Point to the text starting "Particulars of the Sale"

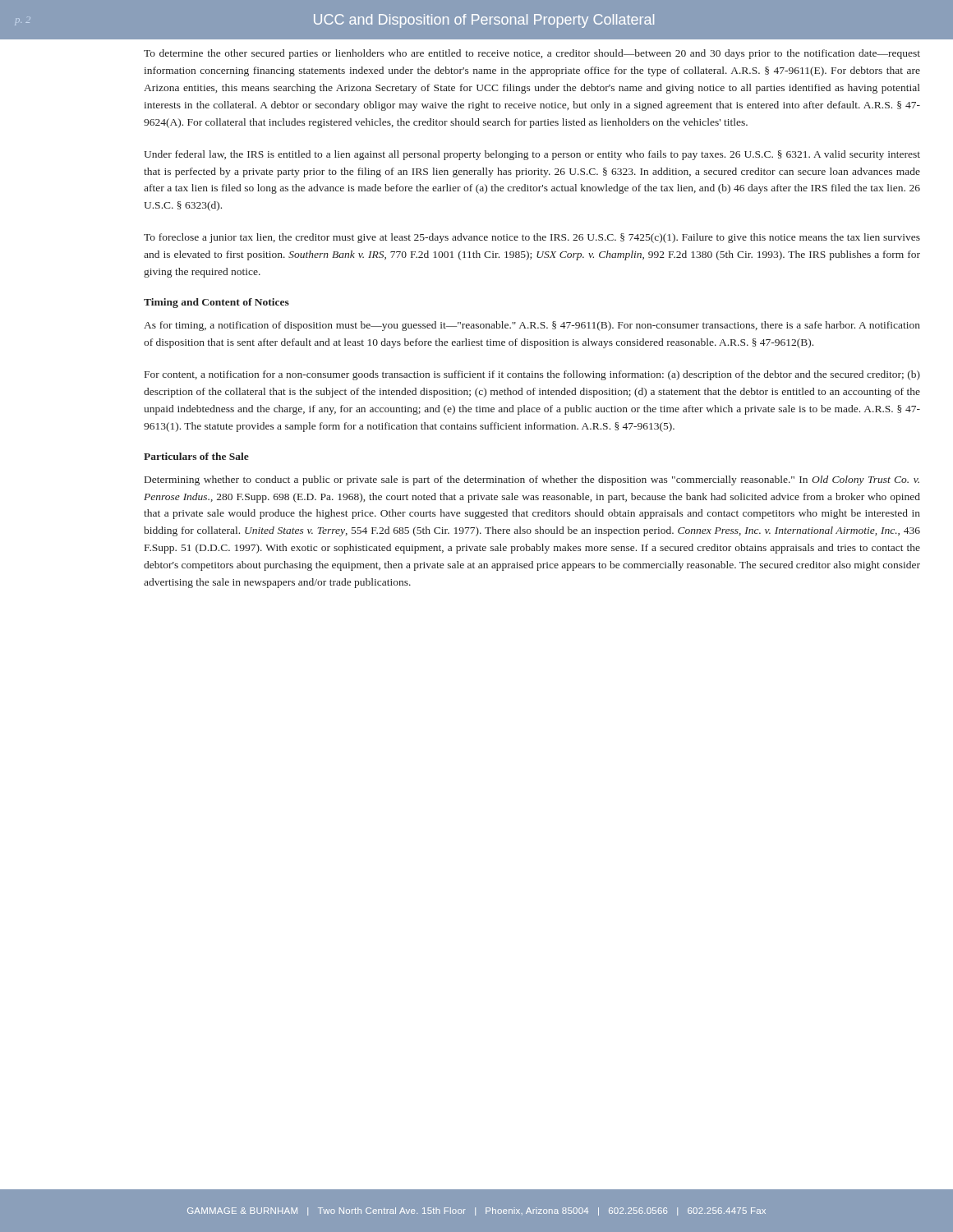coord(196,456)
